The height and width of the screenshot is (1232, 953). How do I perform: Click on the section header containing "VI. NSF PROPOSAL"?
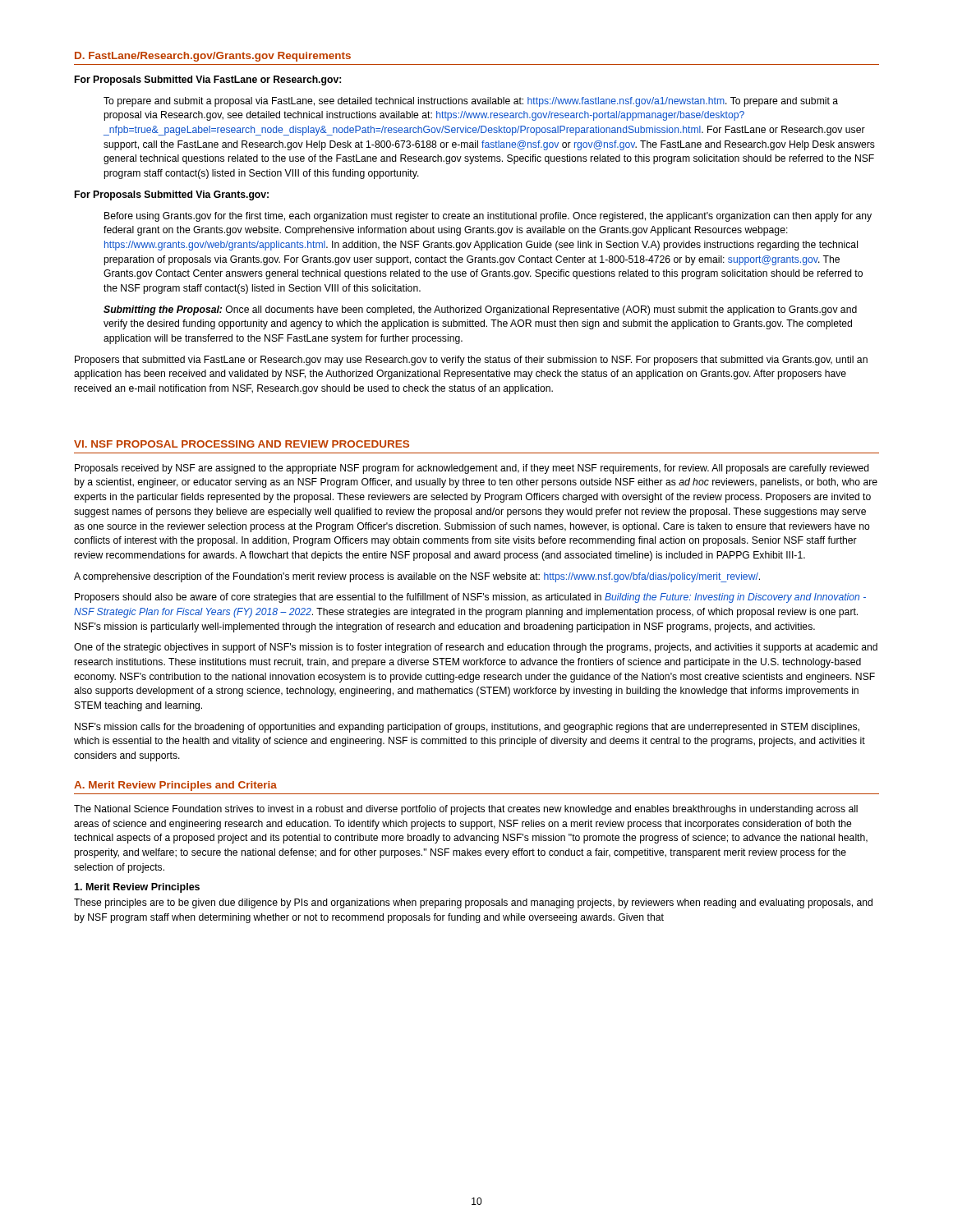[242, 444]
